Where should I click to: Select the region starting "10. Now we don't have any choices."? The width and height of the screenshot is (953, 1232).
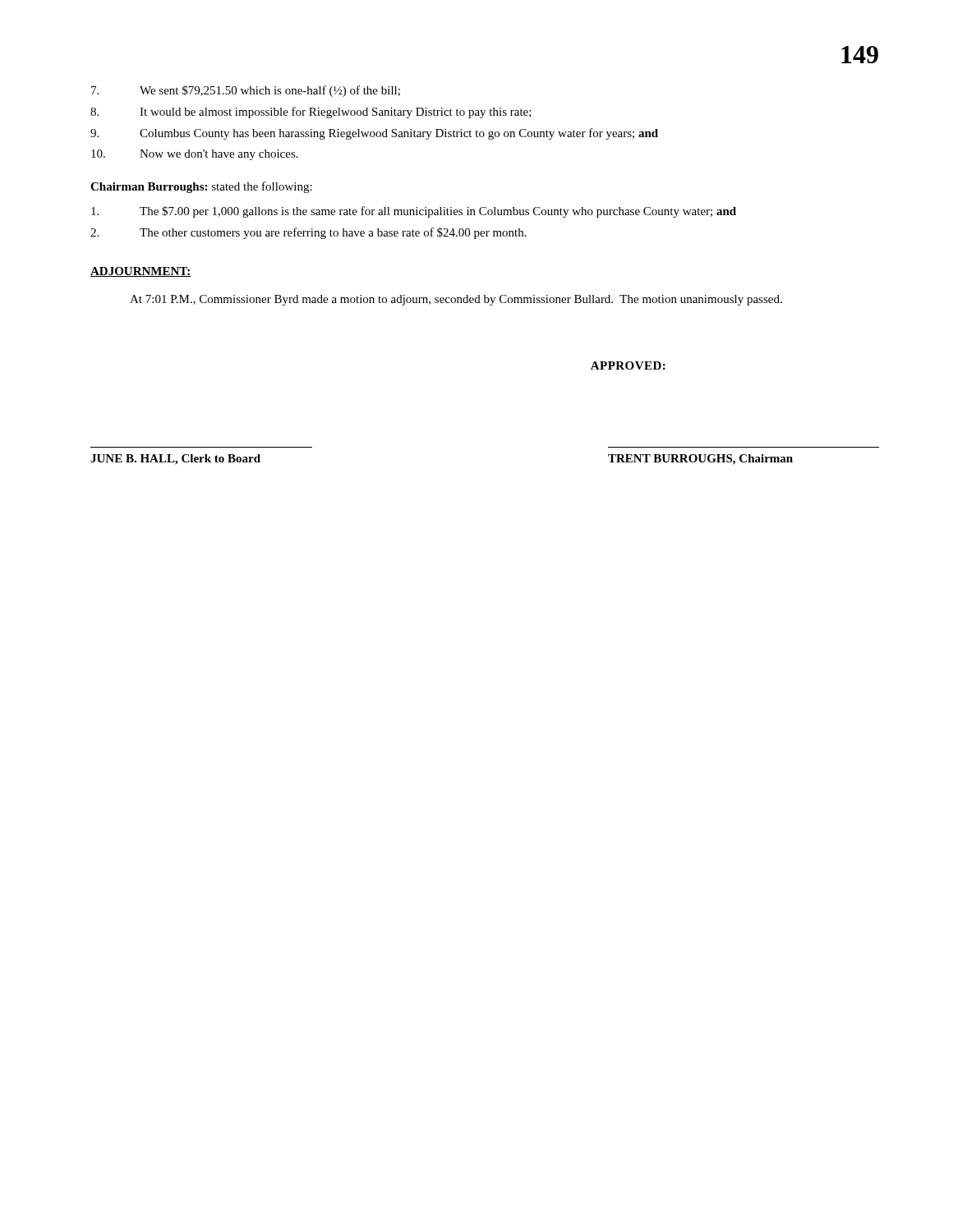195,155
